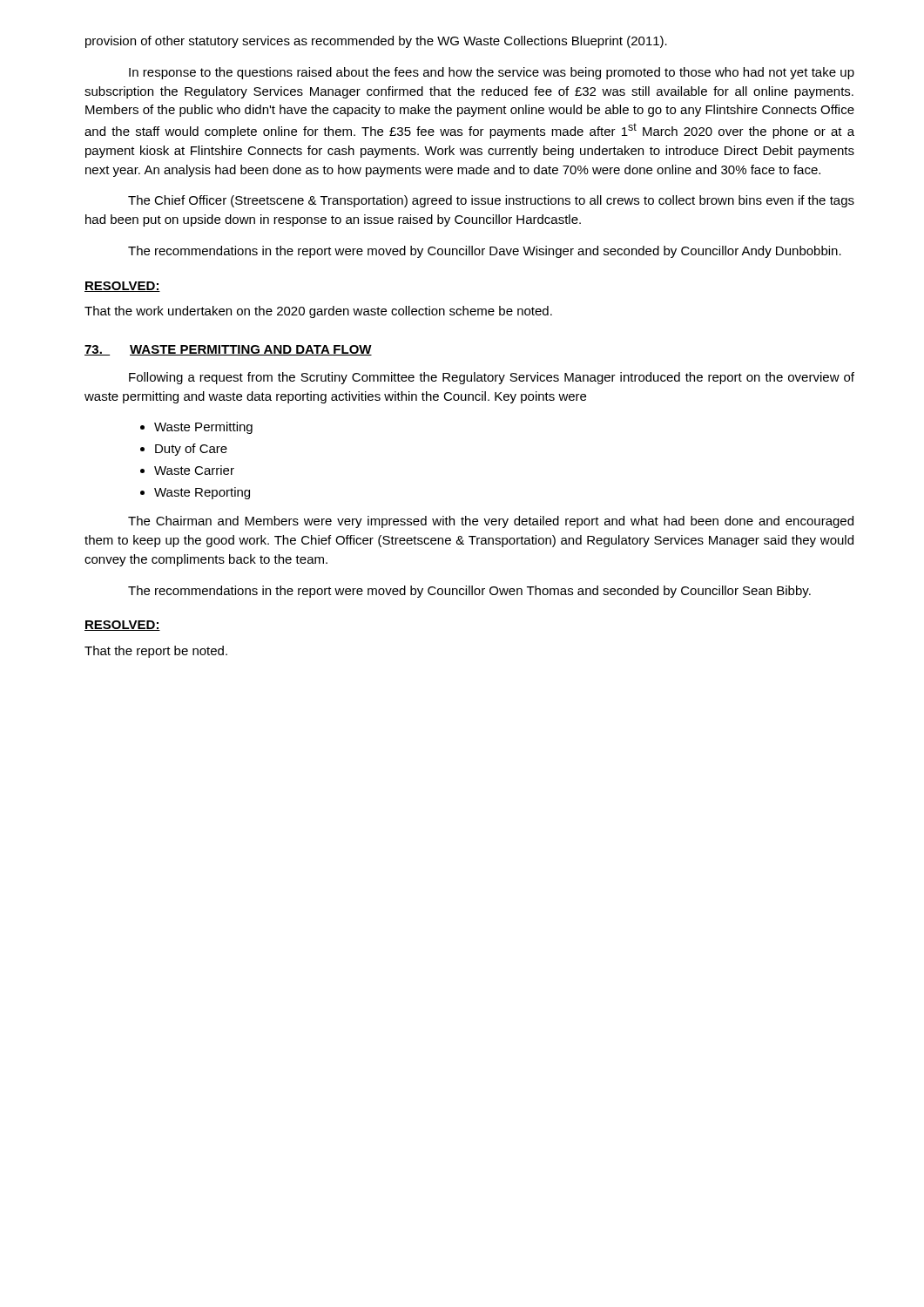Click on the text block that says "That the work undertaken on the"

469,311
